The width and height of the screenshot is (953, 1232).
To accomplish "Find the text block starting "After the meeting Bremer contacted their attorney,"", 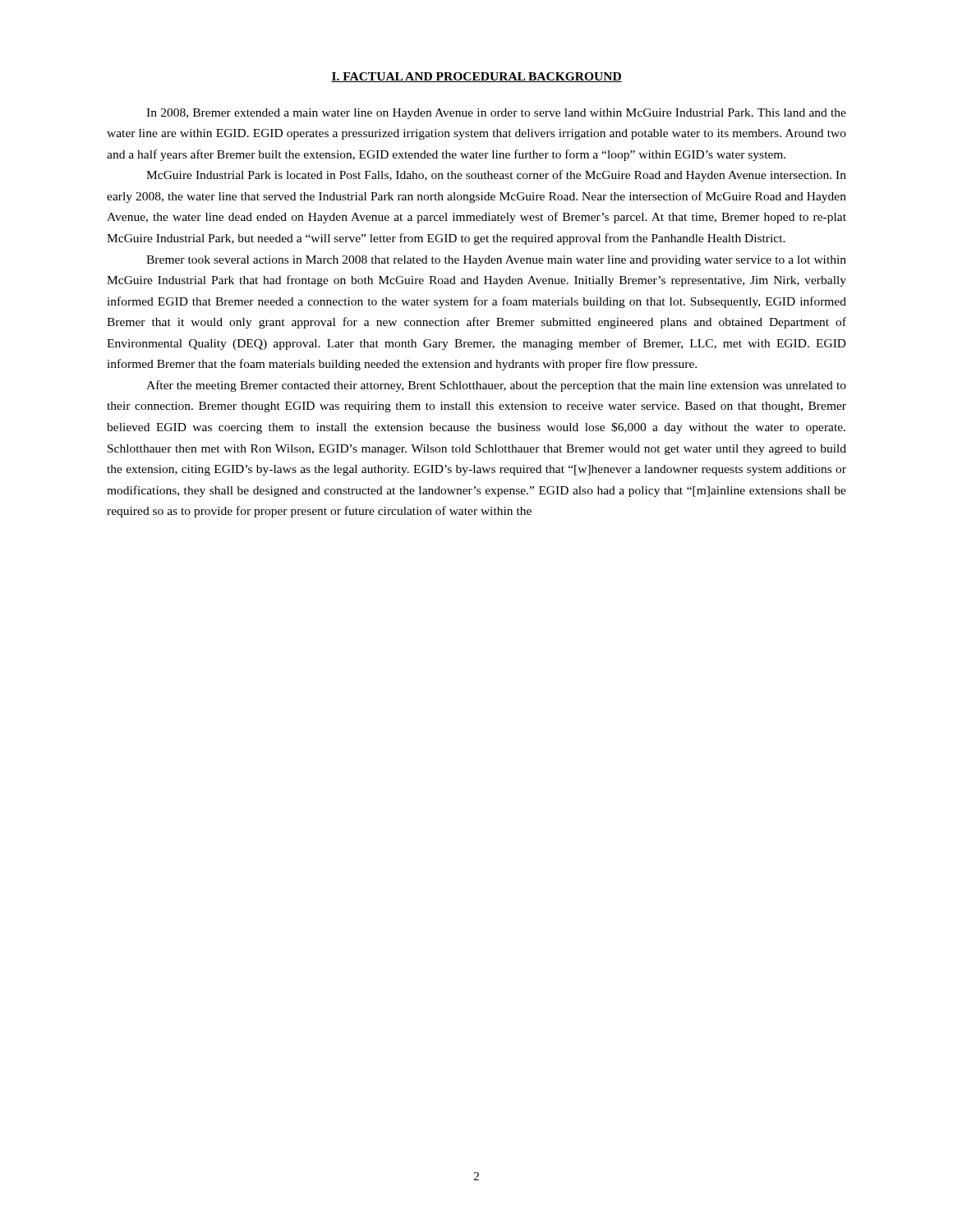I will 476,448.
